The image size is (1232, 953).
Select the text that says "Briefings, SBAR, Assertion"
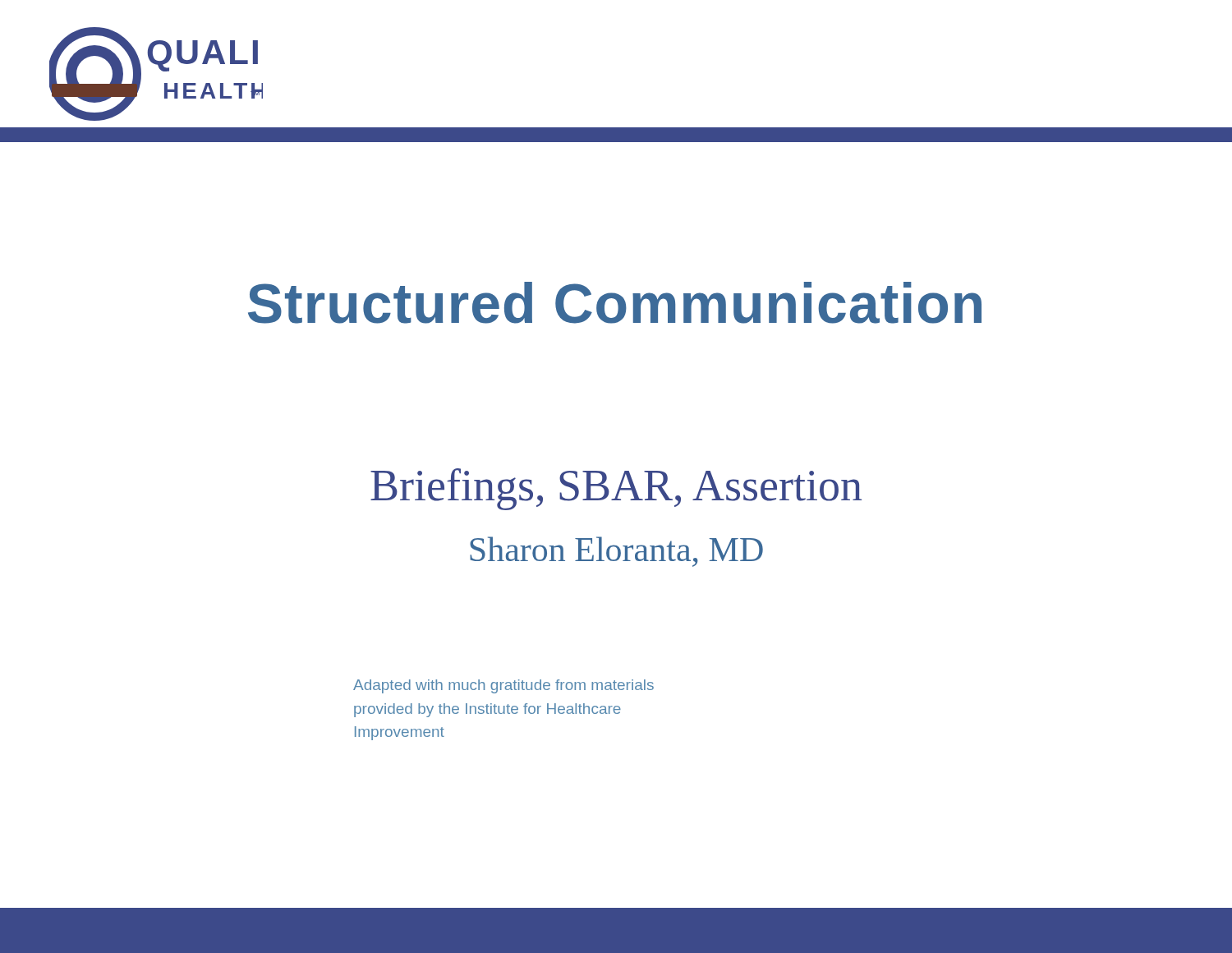coord(616,486)
